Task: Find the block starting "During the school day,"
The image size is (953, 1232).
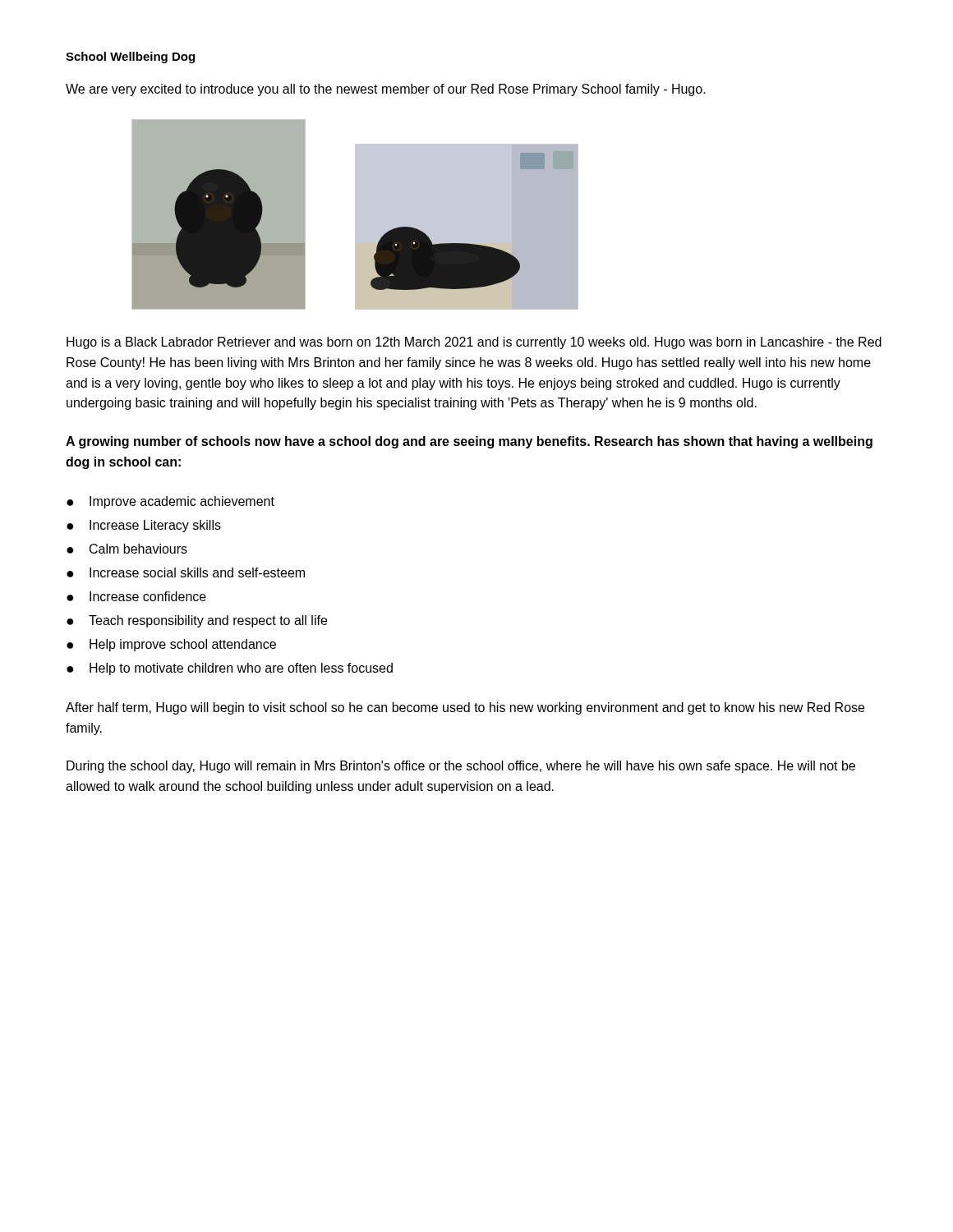Action: click(x=461, y=776)
